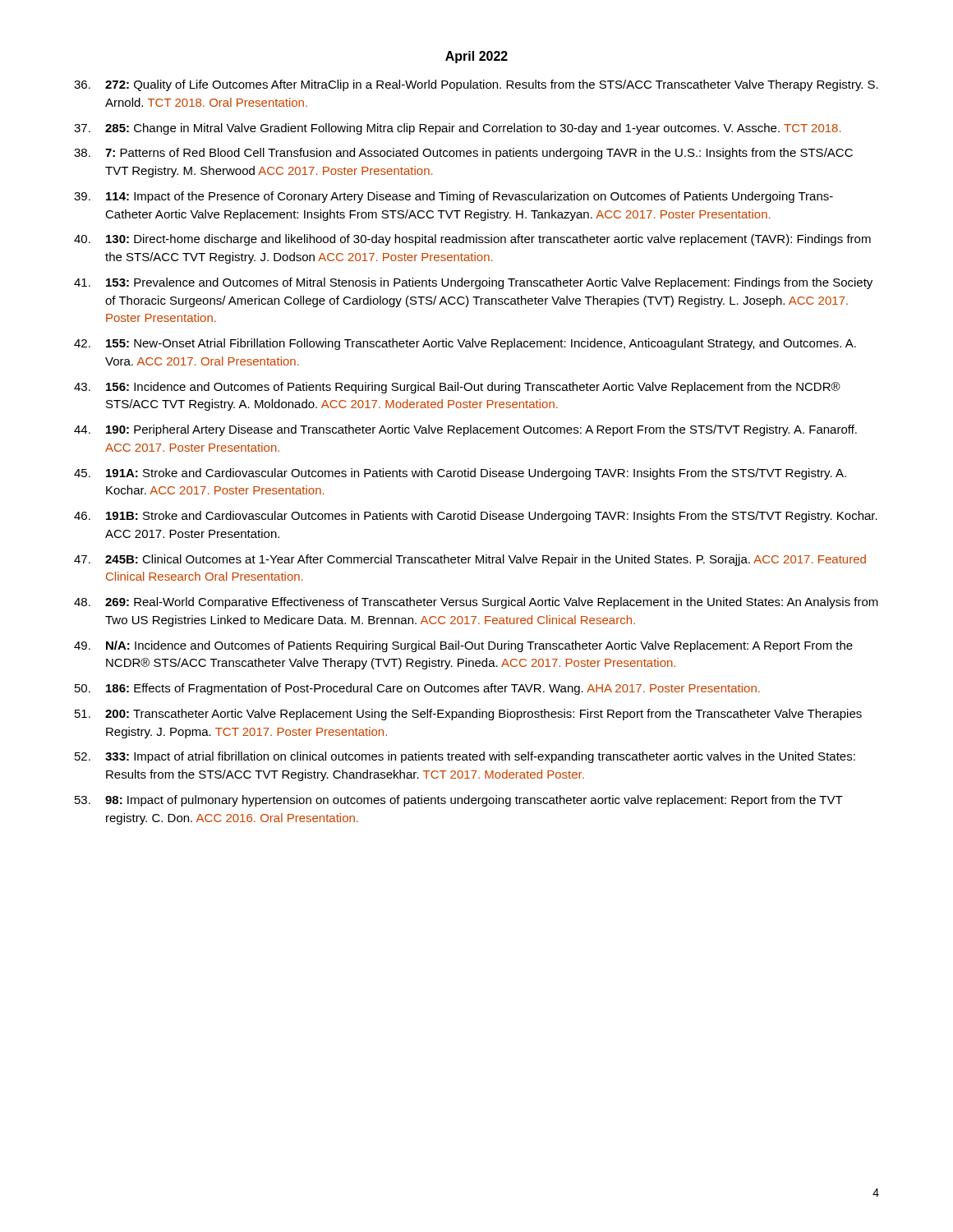Locate the block of text that opens with "45. 191A: Stroke and"
This screenshot has width=953, height=1232.
point(476,481)
